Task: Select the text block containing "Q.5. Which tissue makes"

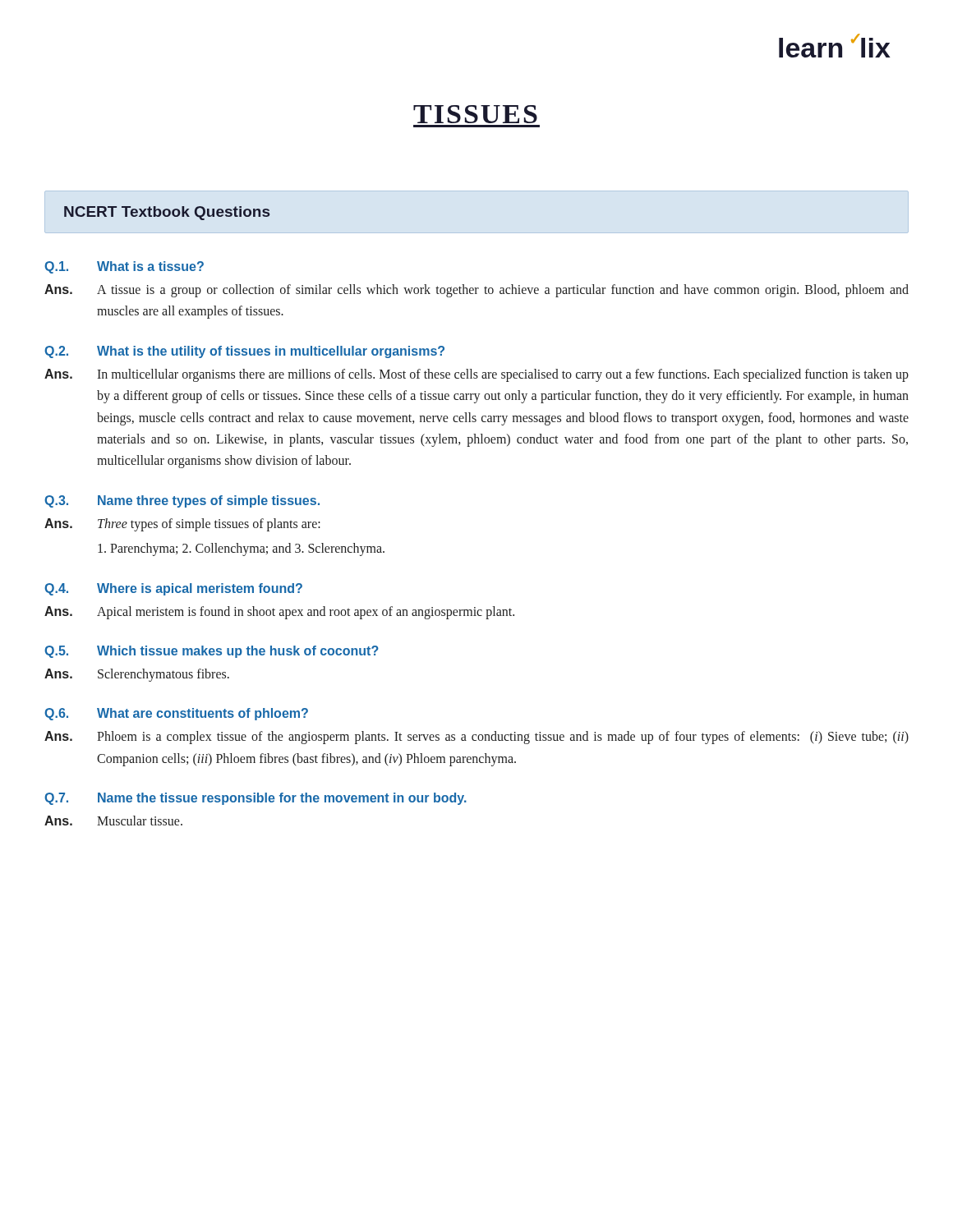Action: 212,651
